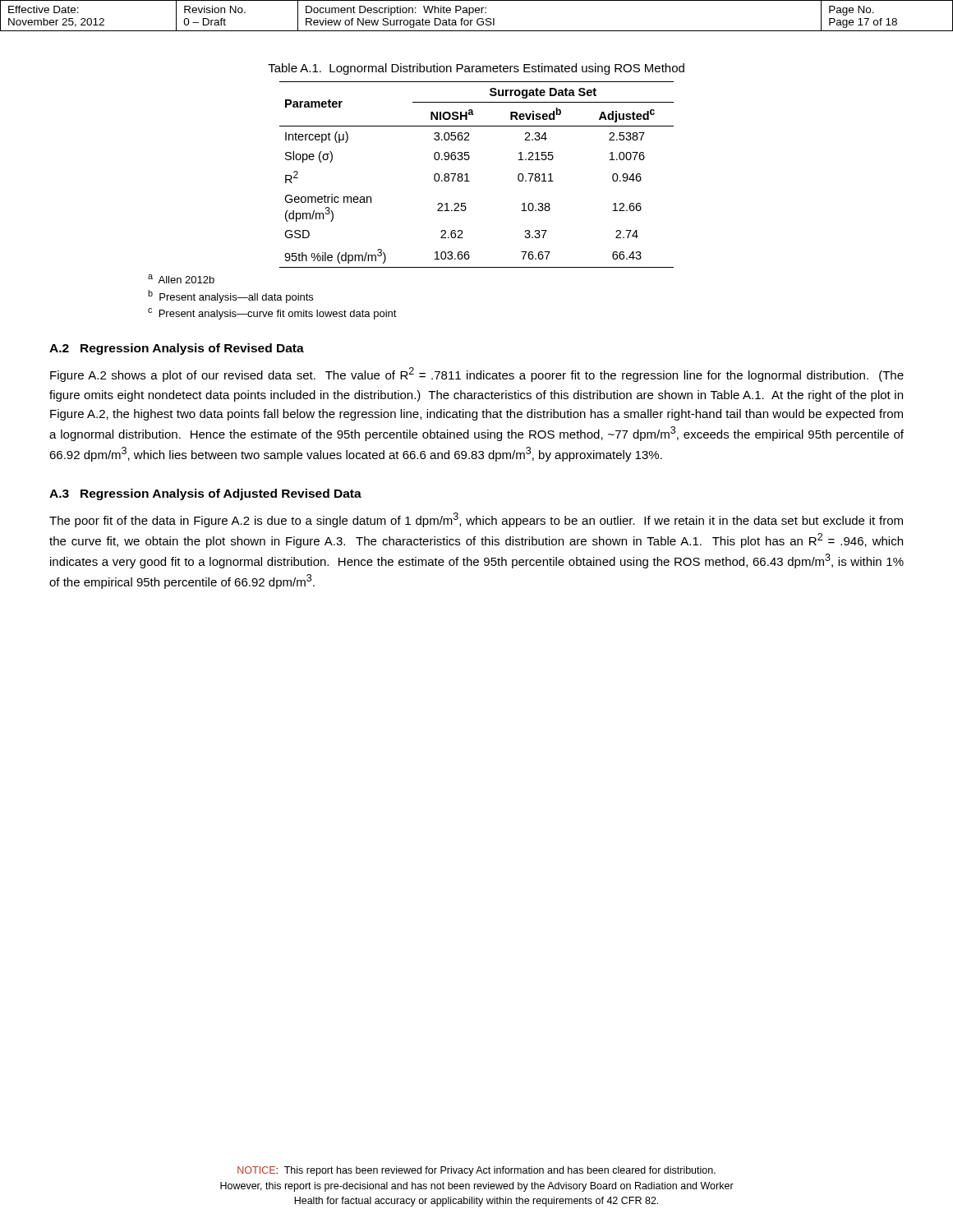
Task: Point to the block beginning "c Present analysis—curve"
Action: click(x=272, y=312)
